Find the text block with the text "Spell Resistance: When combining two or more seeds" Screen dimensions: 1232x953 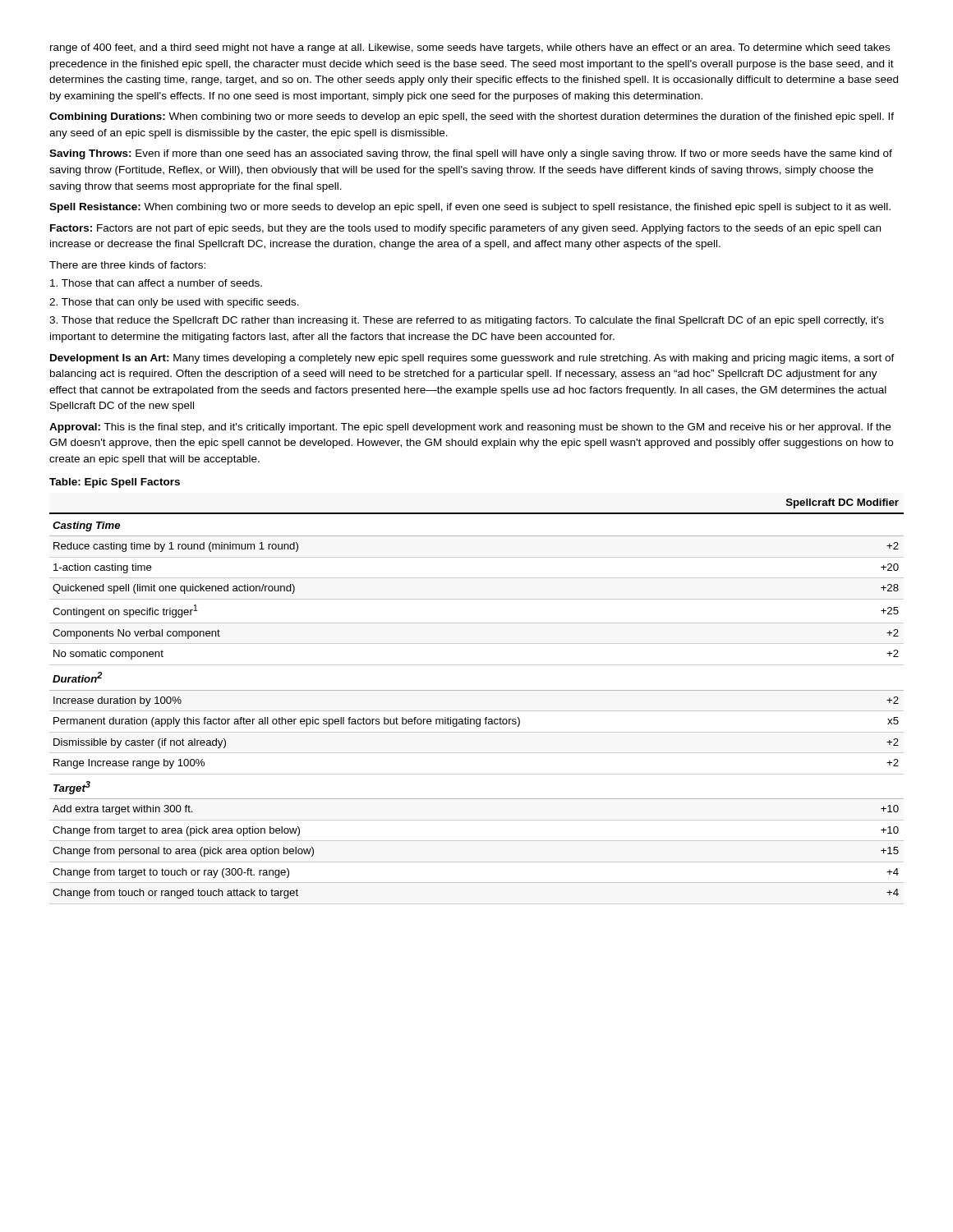[470, 207]
